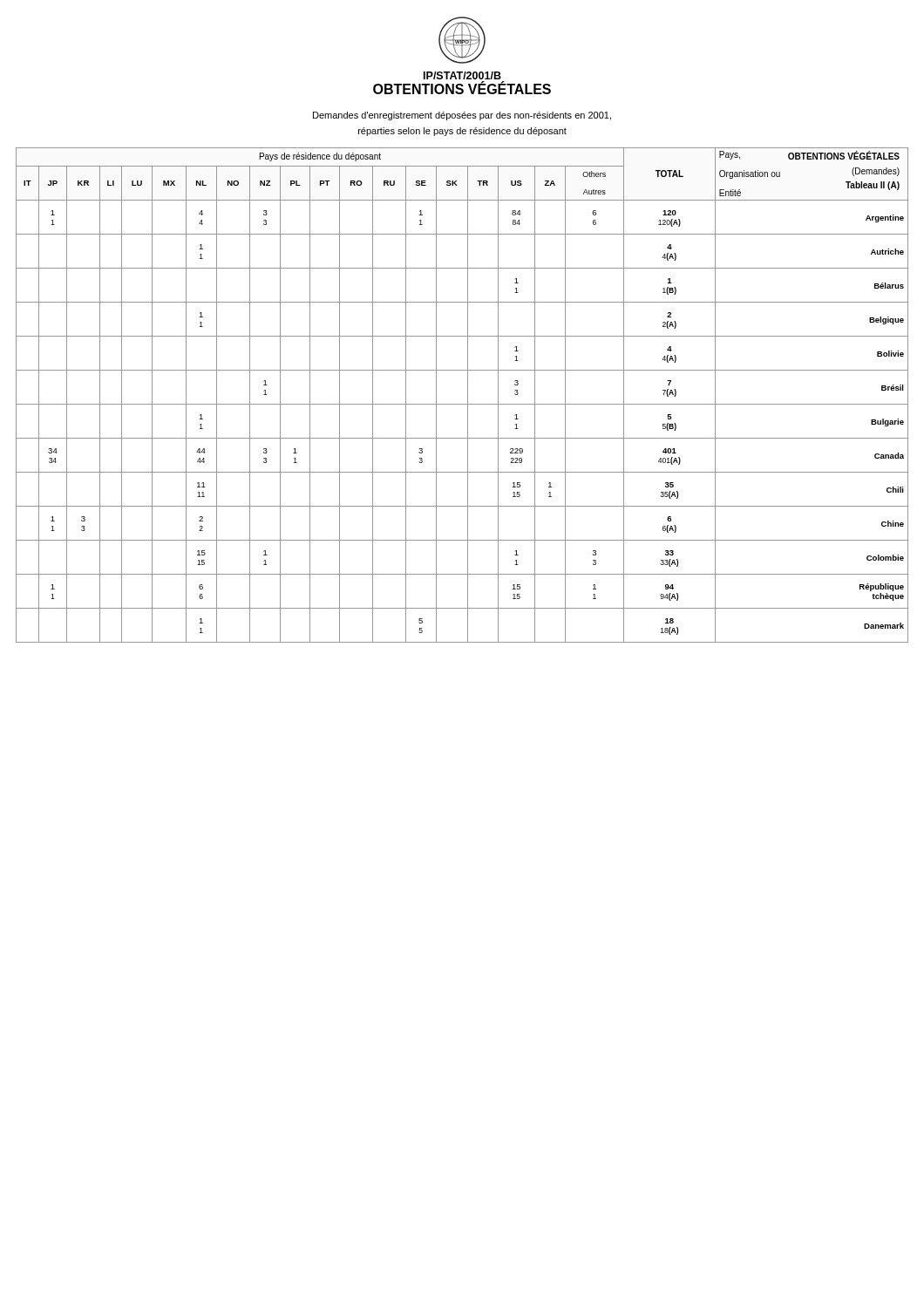Image resolution: width=924 pixels, height=1308 pixels.
Task: Find the block starting "IP/STAT/2001/B OBTENTIONS VÉGÉTALES"
Action: click(462, 84)
